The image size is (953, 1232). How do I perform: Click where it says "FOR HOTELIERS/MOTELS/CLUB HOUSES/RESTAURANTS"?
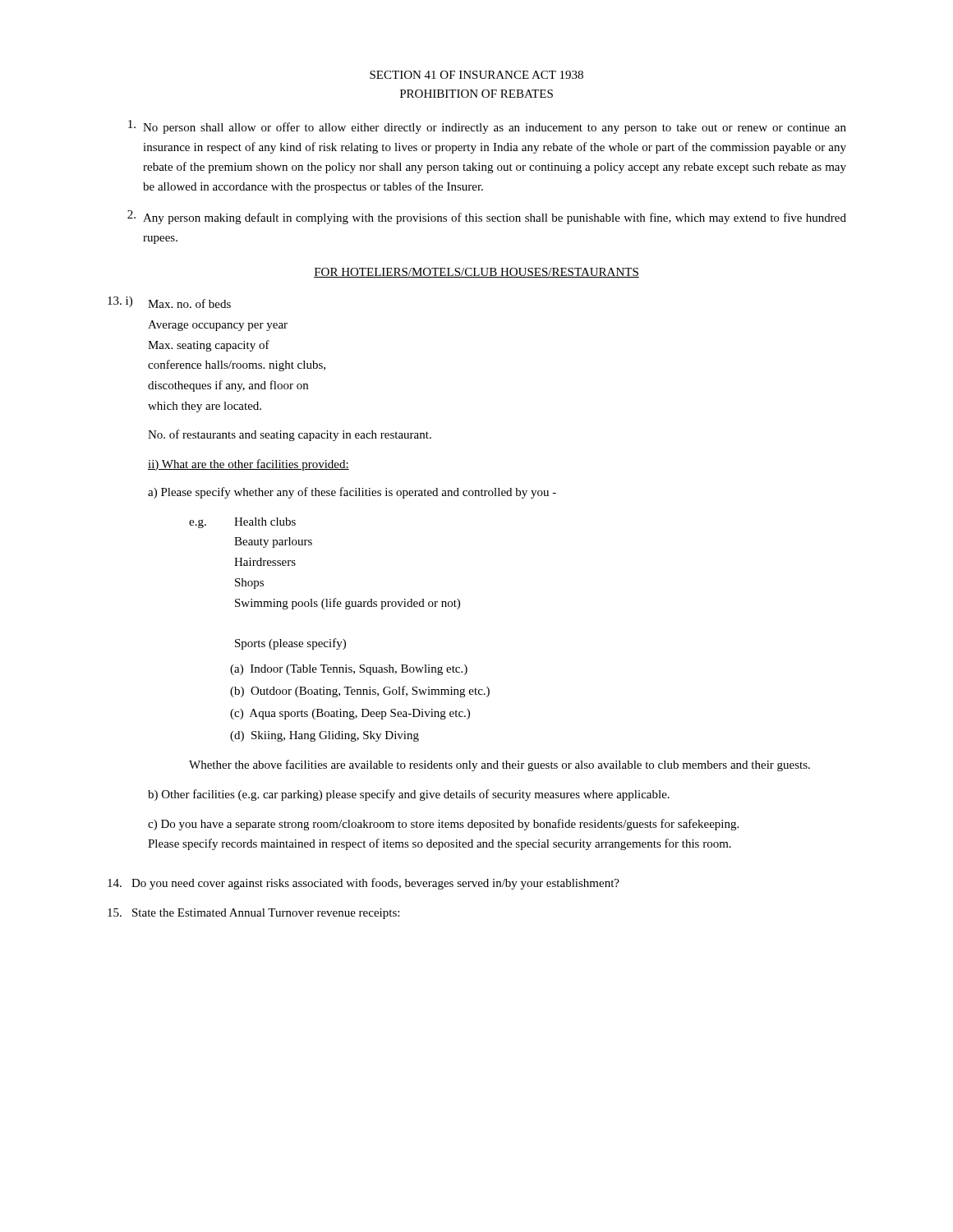476,272
